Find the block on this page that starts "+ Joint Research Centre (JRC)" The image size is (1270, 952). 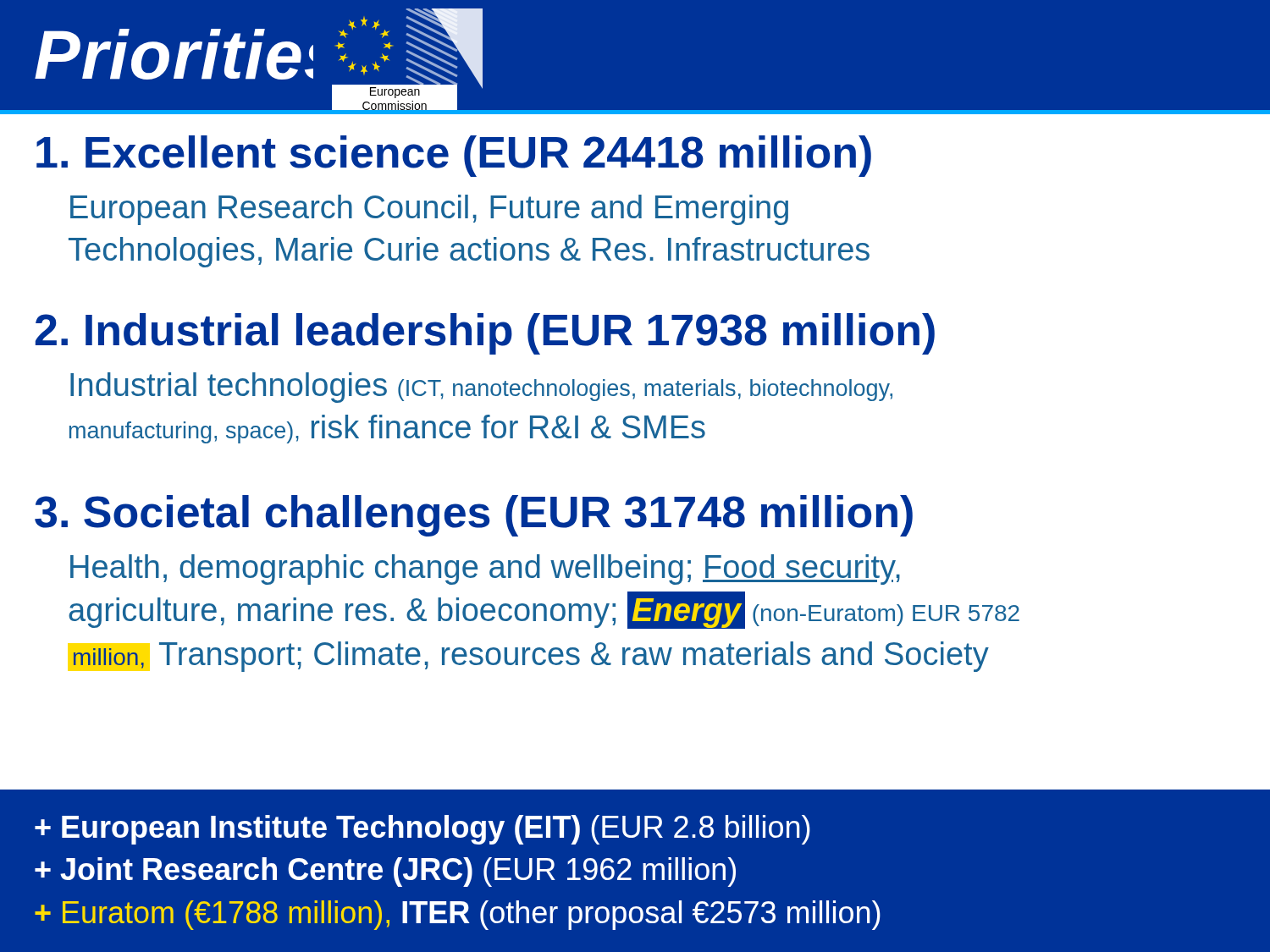tap(386, 870)
